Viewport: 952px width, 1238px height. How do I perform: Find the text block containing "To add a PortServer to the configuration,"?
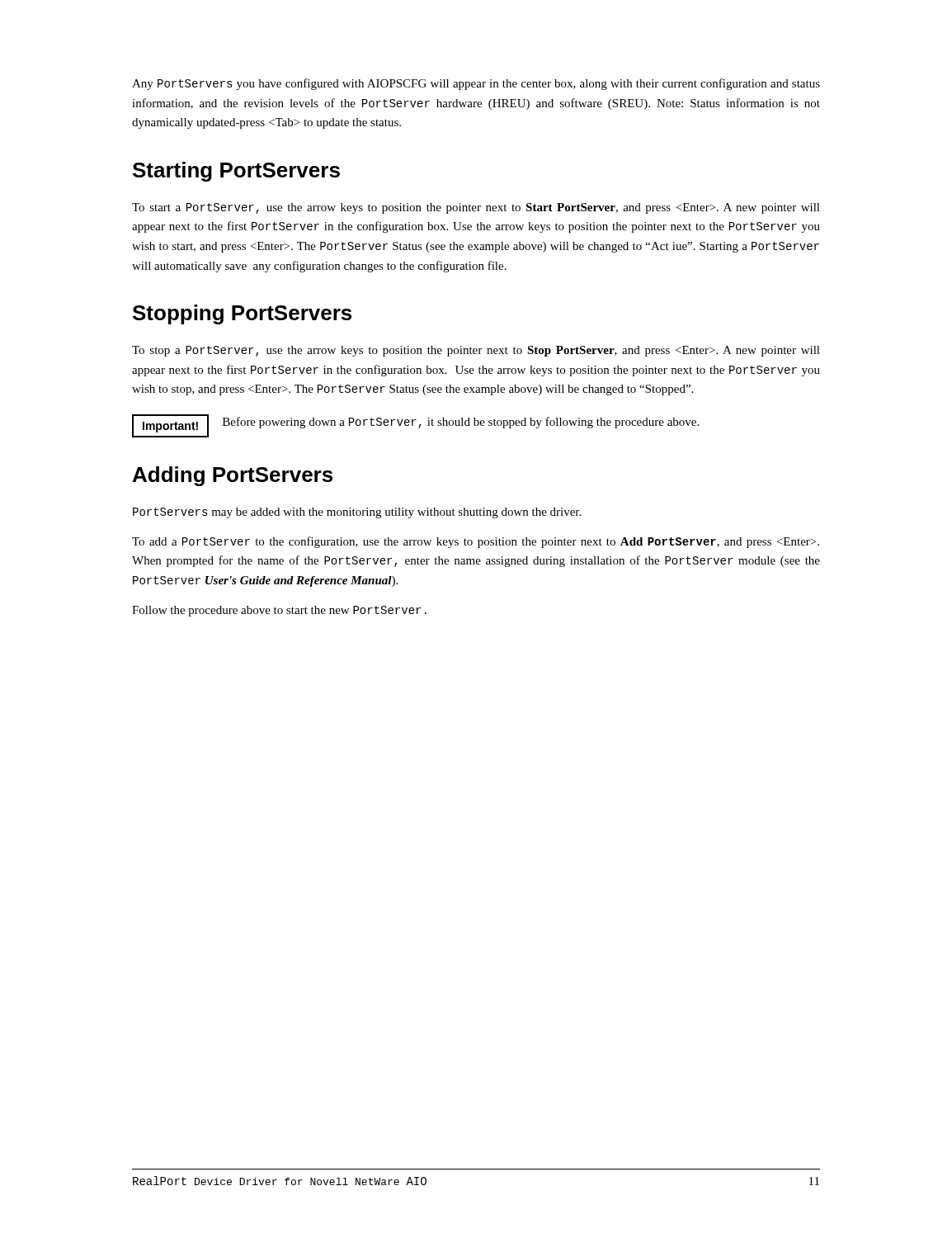[476, 561]
